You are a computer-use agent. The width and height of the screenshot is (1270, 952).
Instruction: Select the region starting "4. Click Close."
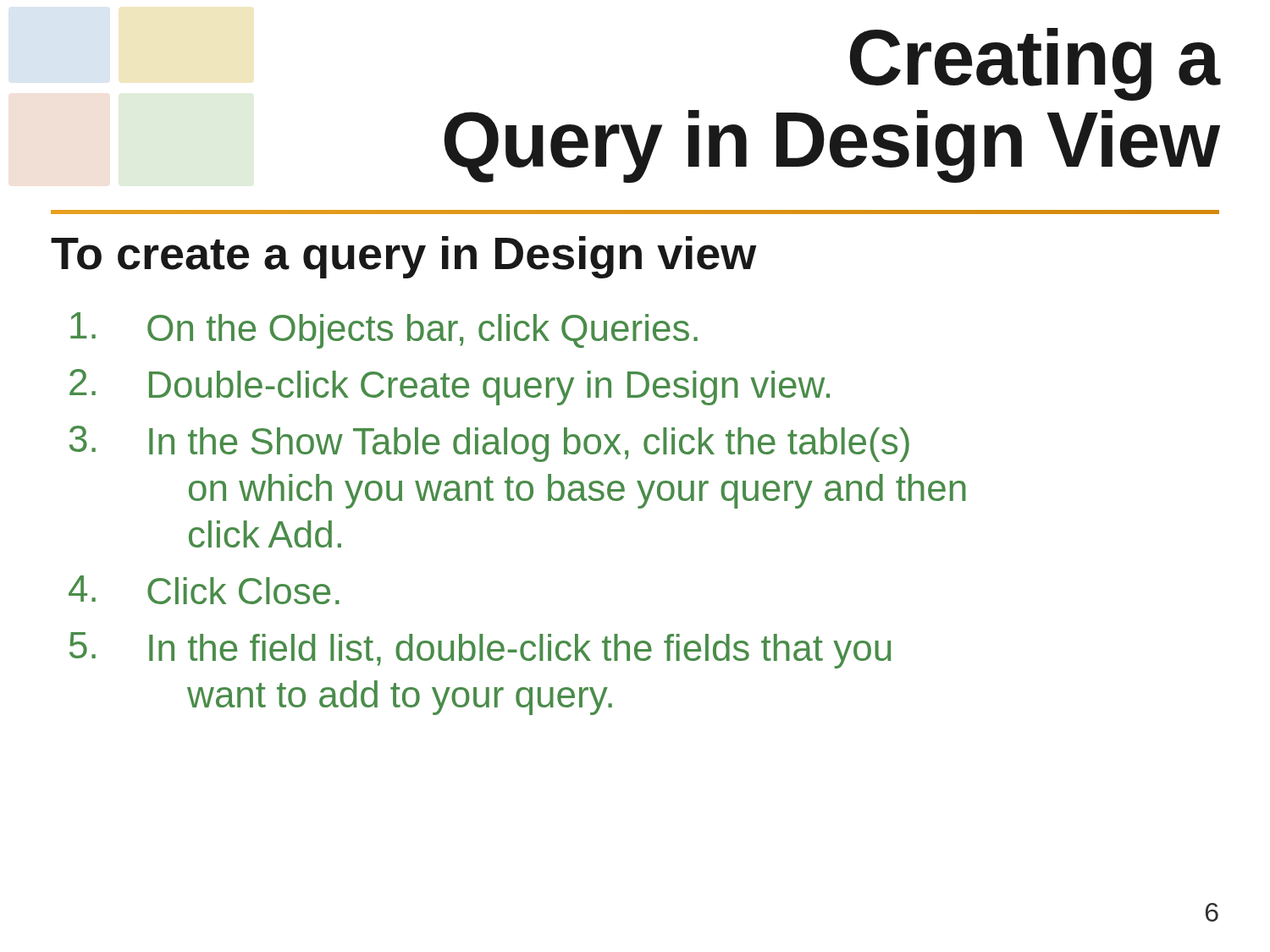[x=204, y=590]
